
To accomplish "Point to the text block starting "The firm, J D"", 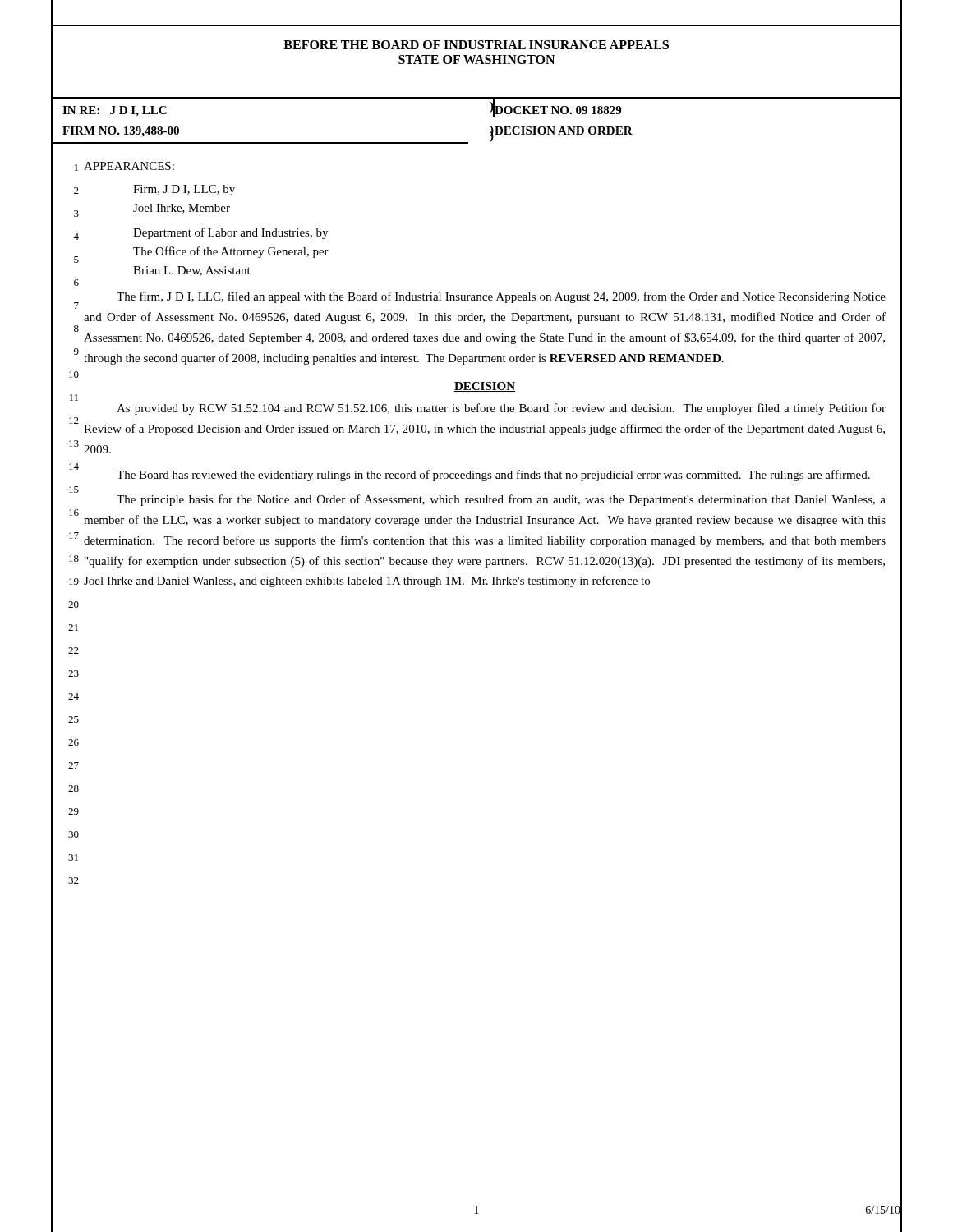I will coord(485,327).
